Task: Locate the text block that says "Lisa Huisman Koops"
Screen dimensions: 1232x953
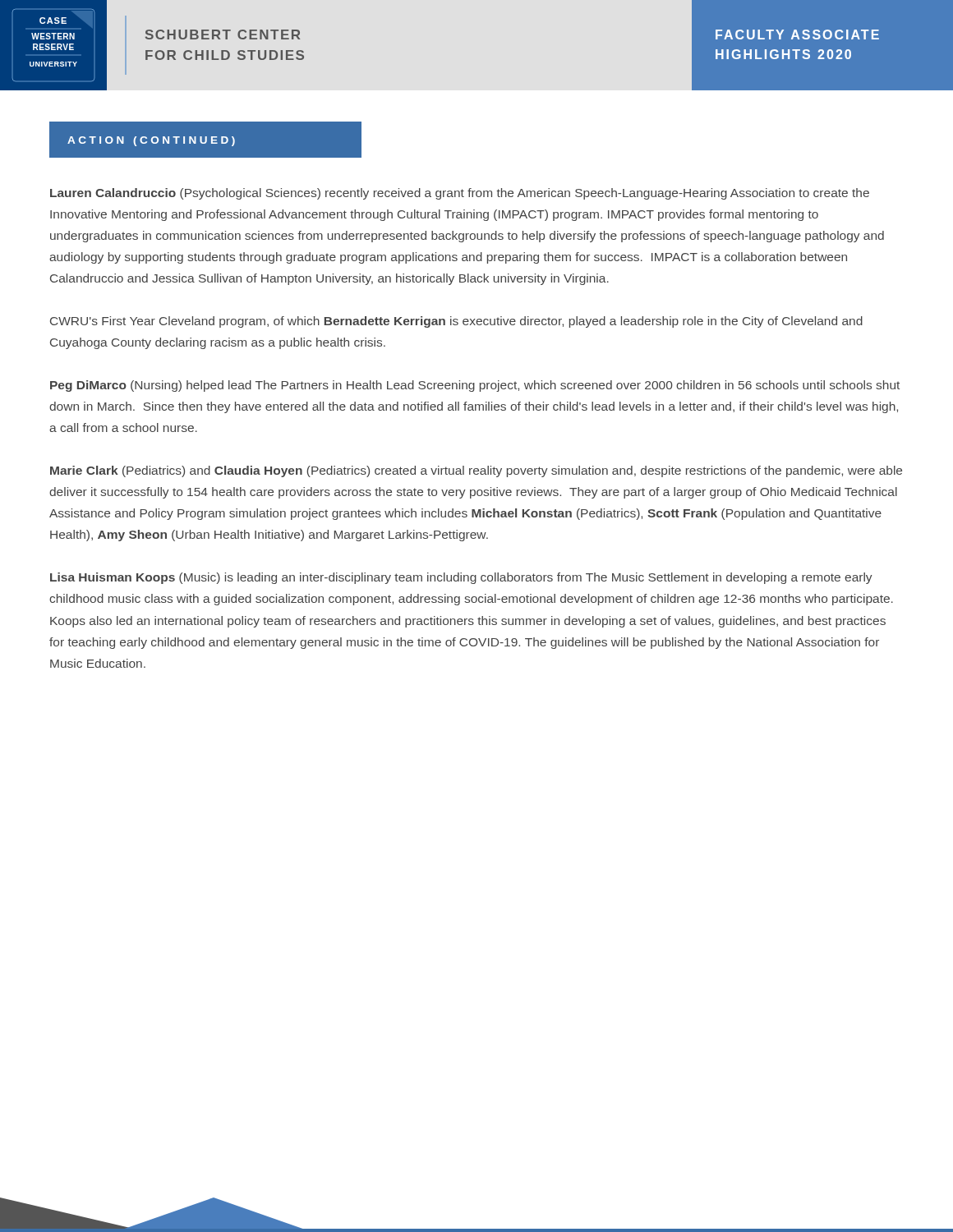Action: (x=471, y=620)
